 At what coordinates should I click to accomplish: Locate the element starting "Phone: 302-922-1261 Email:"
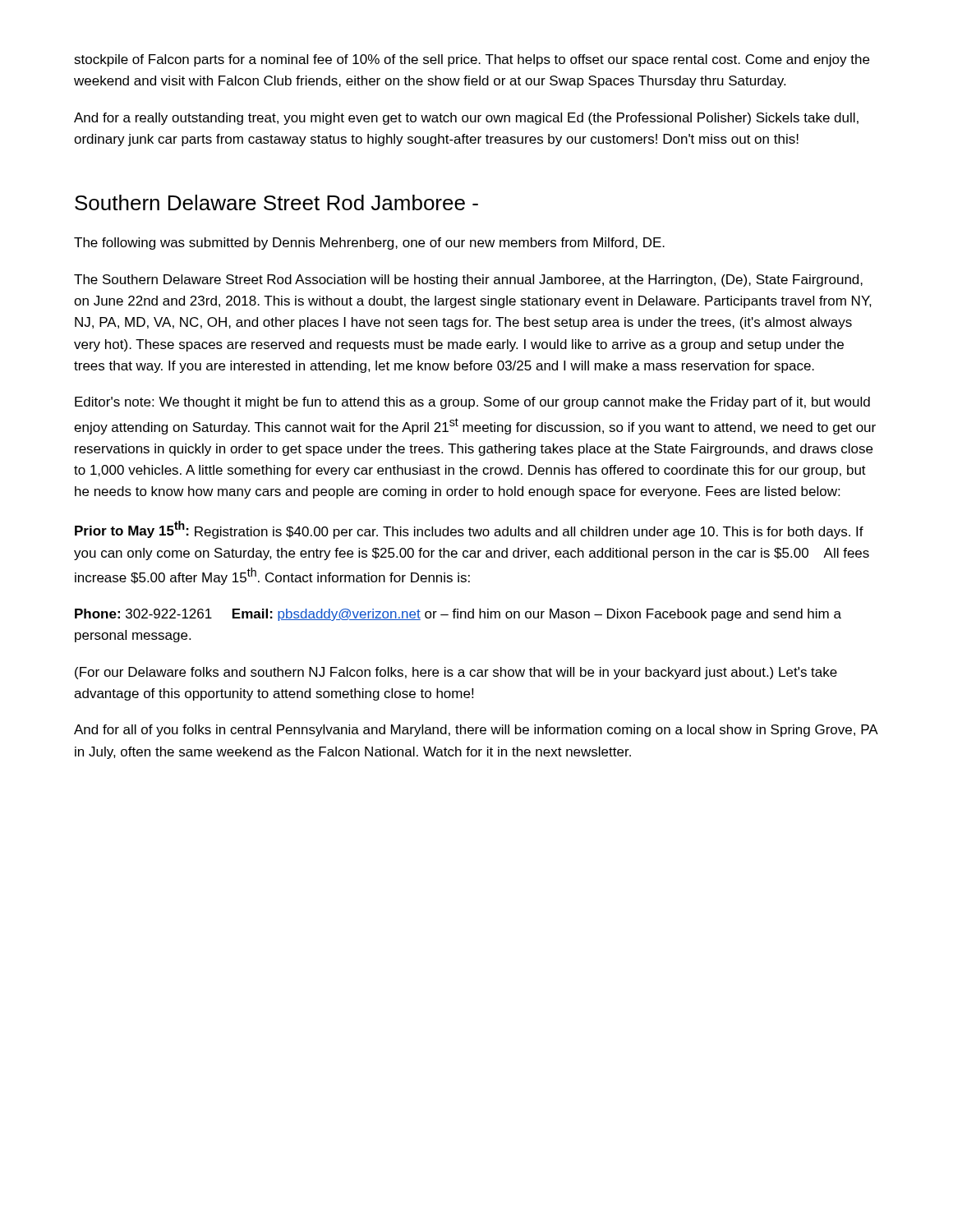[458, 625]
